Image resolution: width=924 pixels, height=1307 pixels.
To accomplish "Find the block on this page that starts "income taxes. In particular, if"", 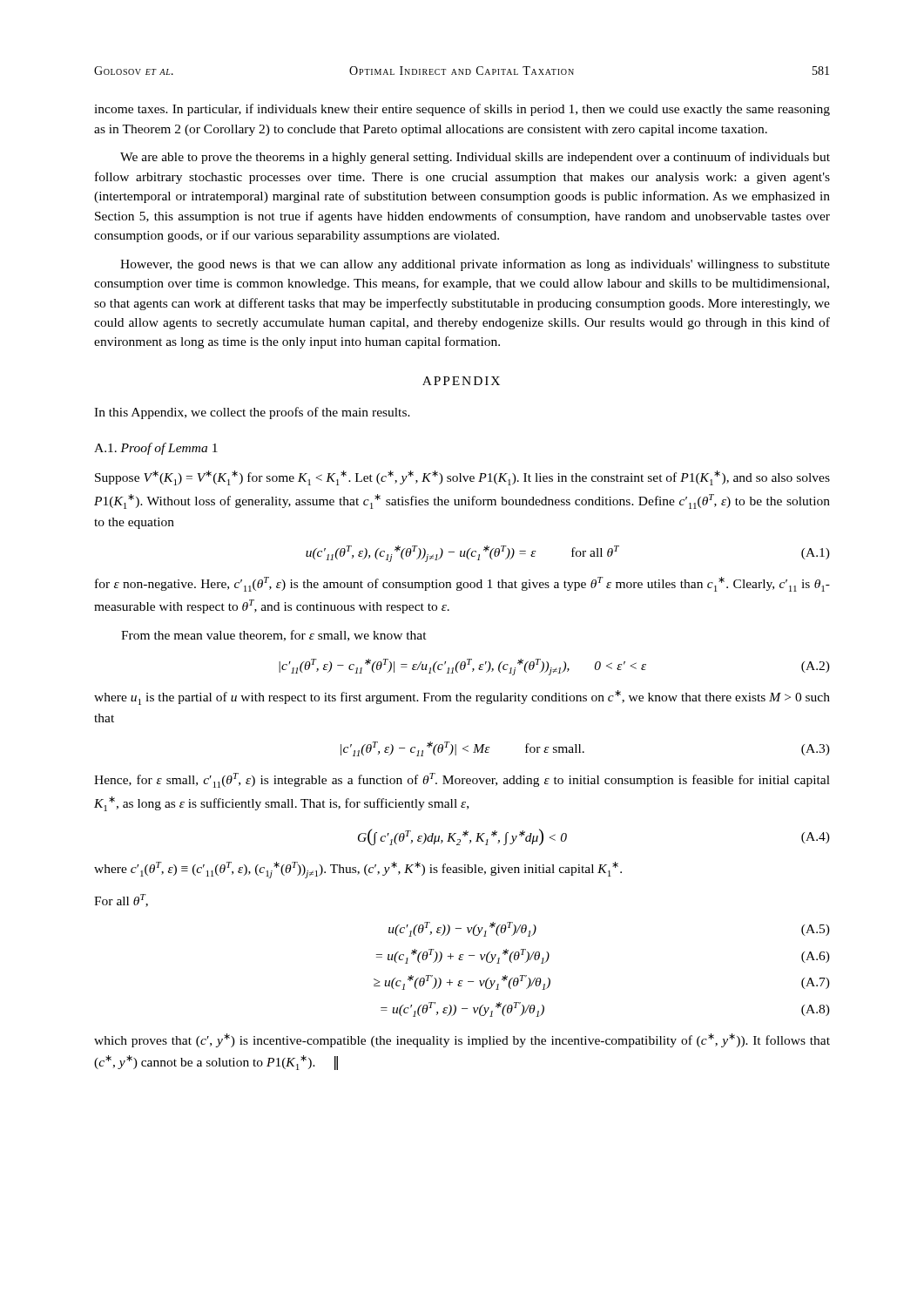I will click(462, 118).
